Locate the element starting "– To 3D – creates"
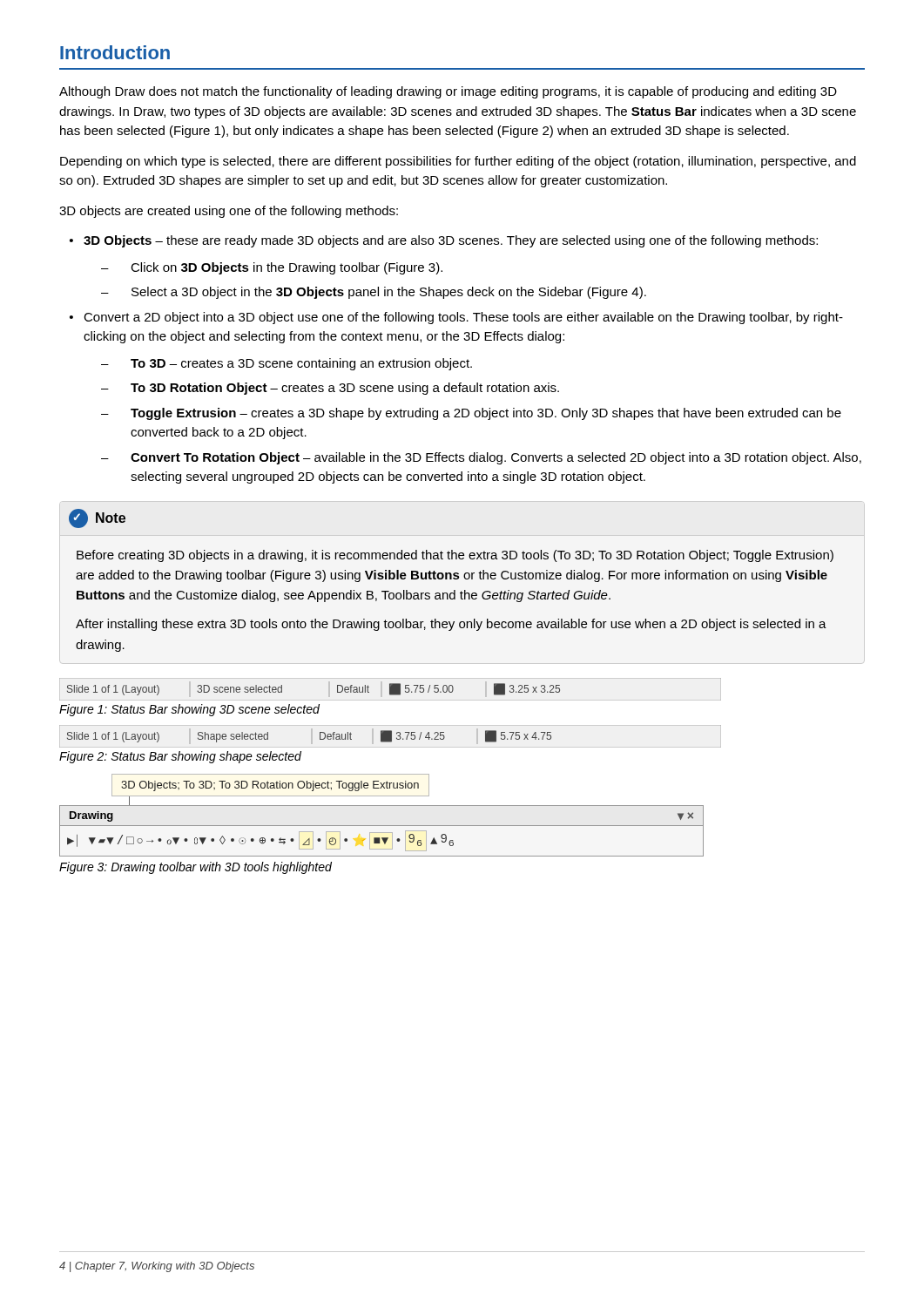The height and width of the screenshot is (1307, 924). [287, 363]
